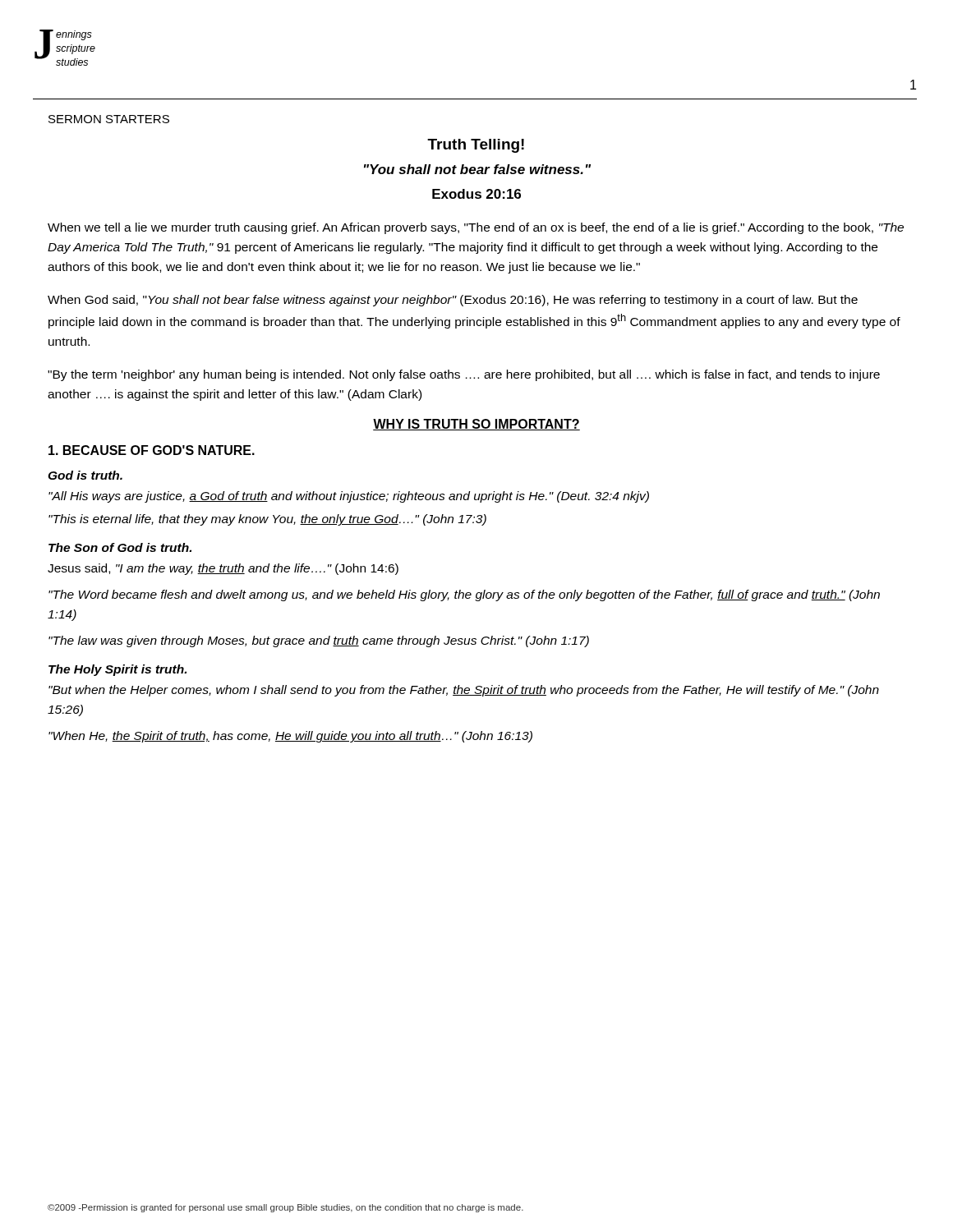
Task: Find the section header that says ""You shall not bear false witness.""
Action: click(476, 170)
